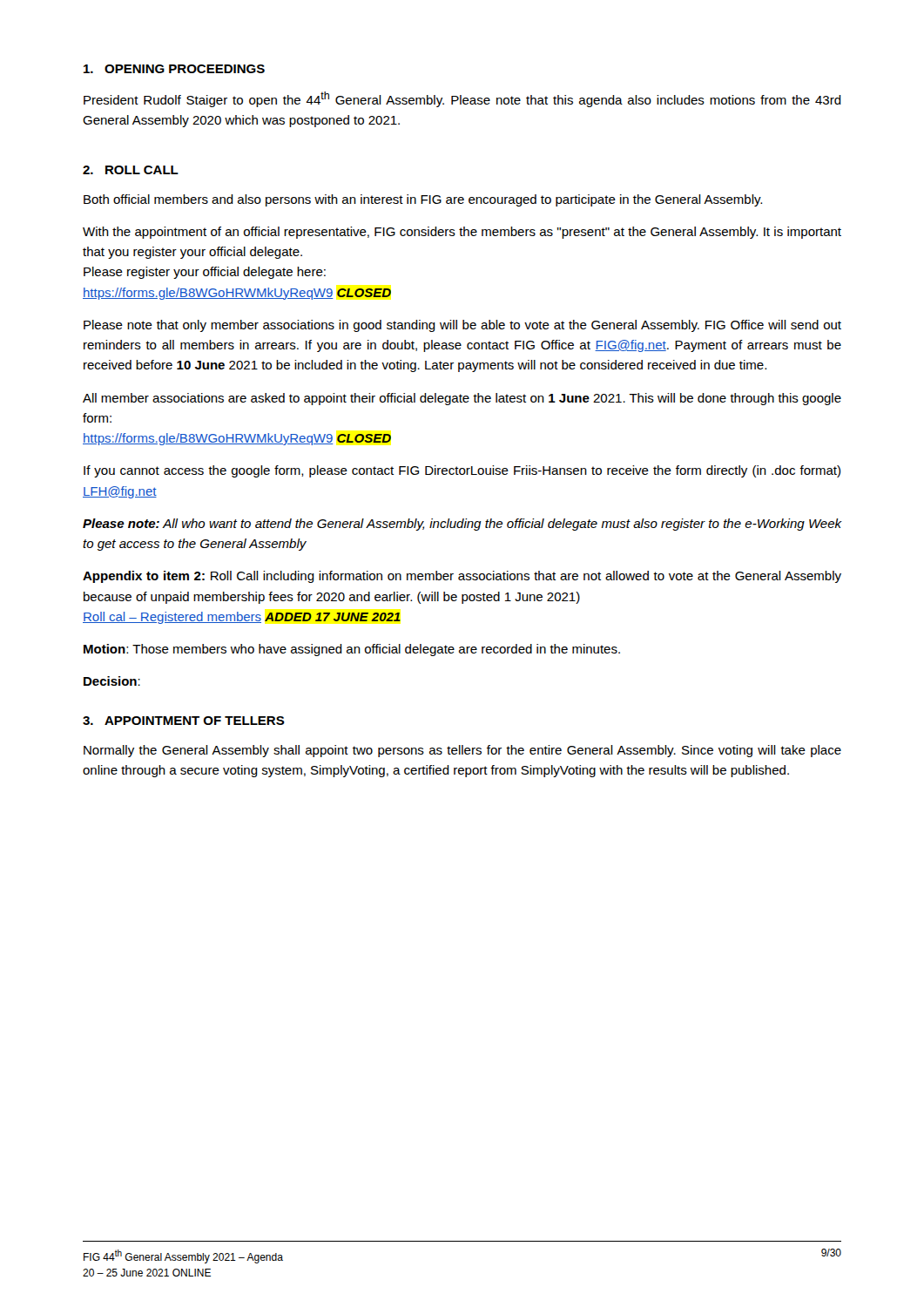Screen dimensions: 1307x924
Task: Point to the region starting "With the appointment of"
Action: point(462,233)
